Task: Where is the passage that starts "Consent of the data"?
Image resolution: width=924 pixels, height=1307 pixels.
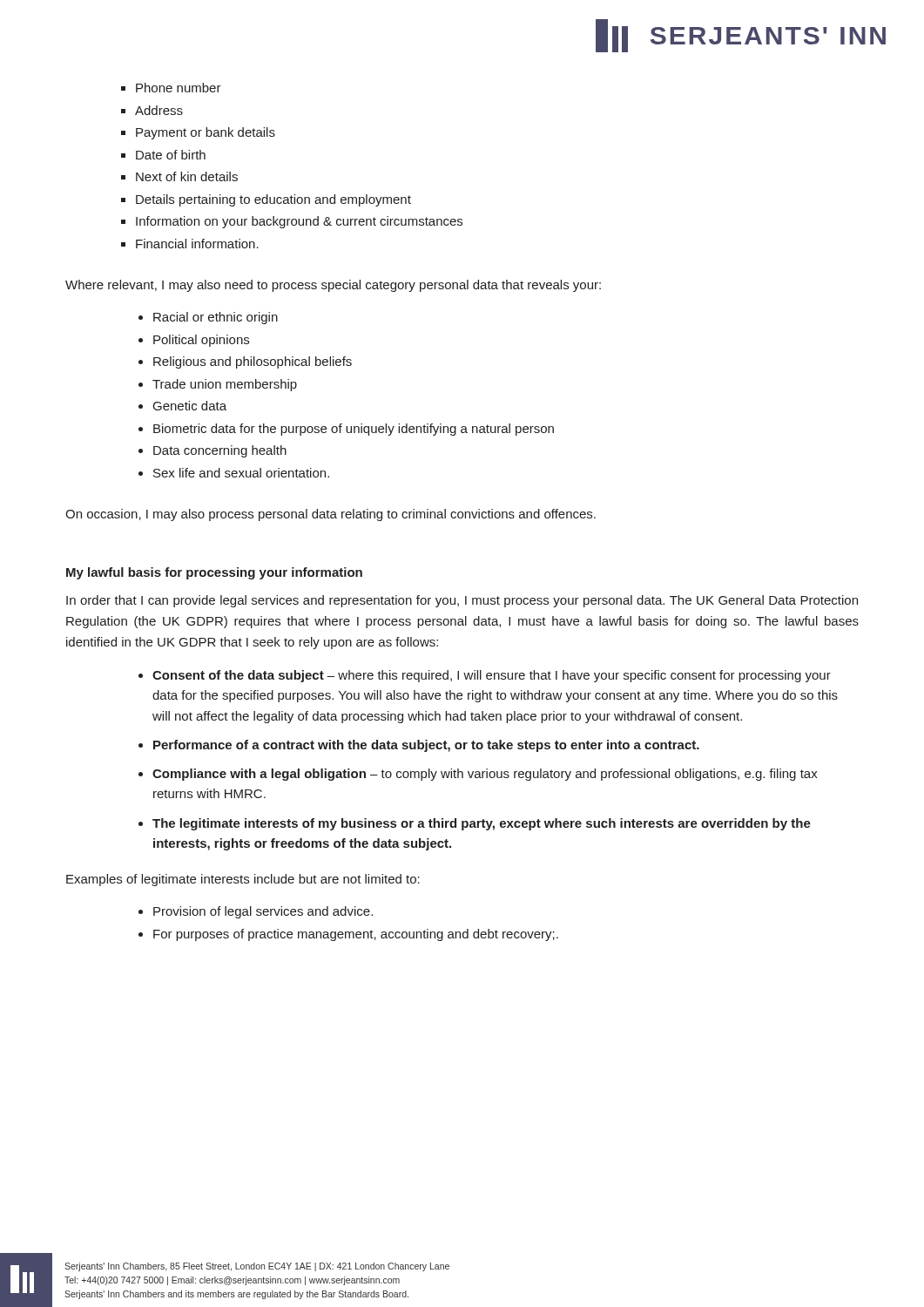Action: pos(495,695)
